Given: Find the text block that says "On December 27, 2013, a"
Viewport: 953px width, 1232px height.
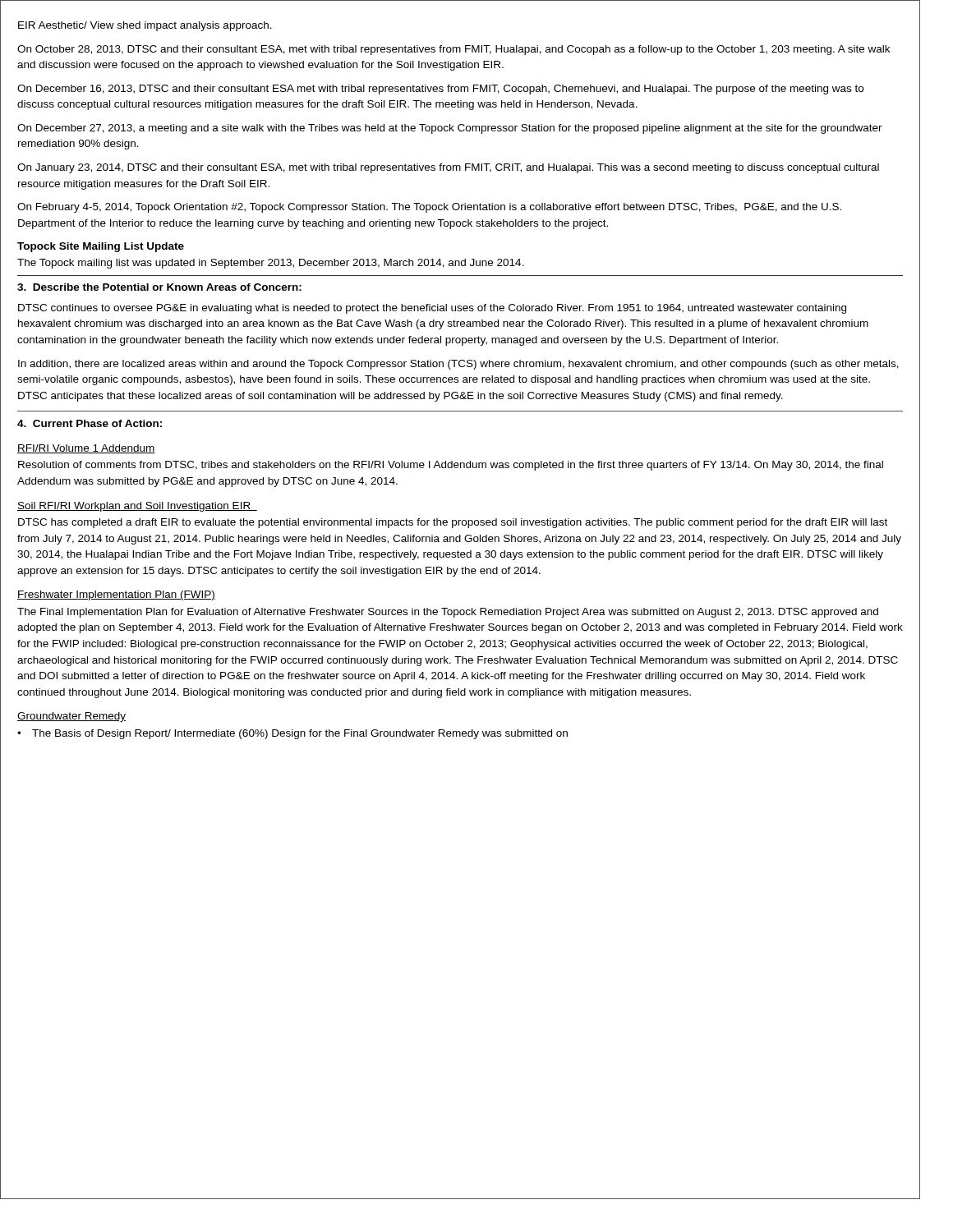Looking at the screenshot, I should click(450, 136).
